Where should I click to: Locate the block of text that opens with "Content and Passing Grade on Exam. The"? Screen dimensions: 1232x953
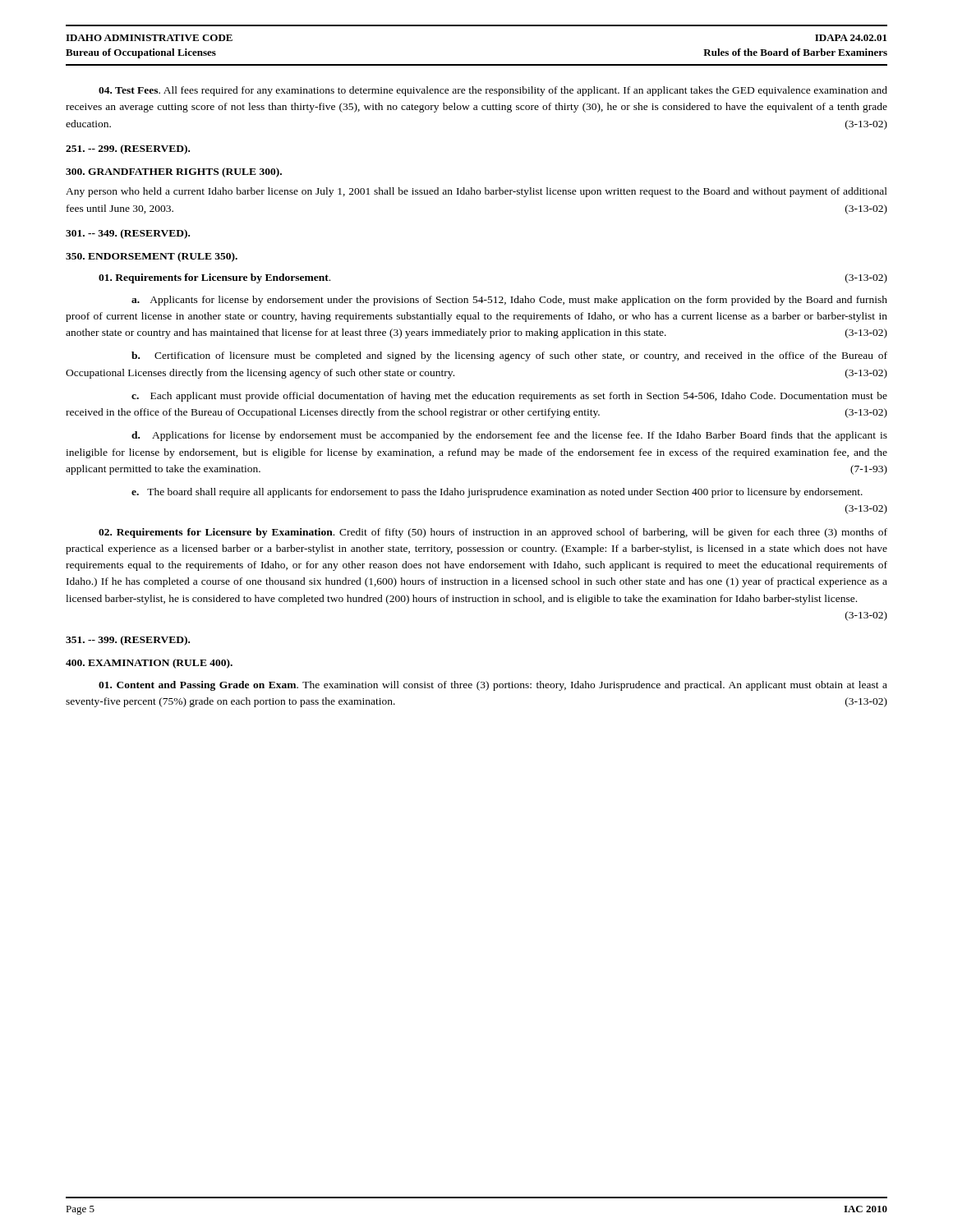tap(476, 694)
